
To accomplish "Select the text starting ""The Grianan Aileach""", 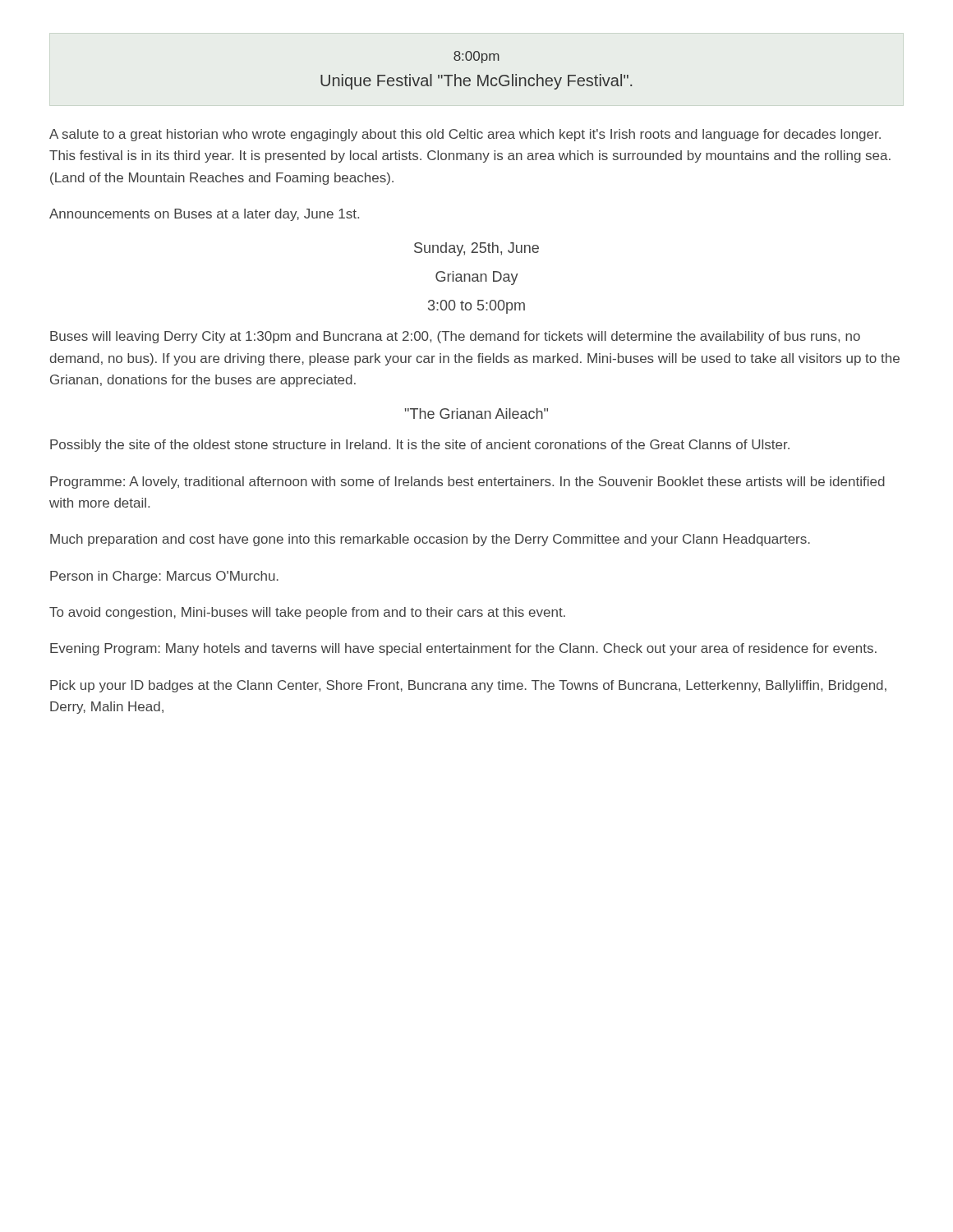I will tap(476, 414).
